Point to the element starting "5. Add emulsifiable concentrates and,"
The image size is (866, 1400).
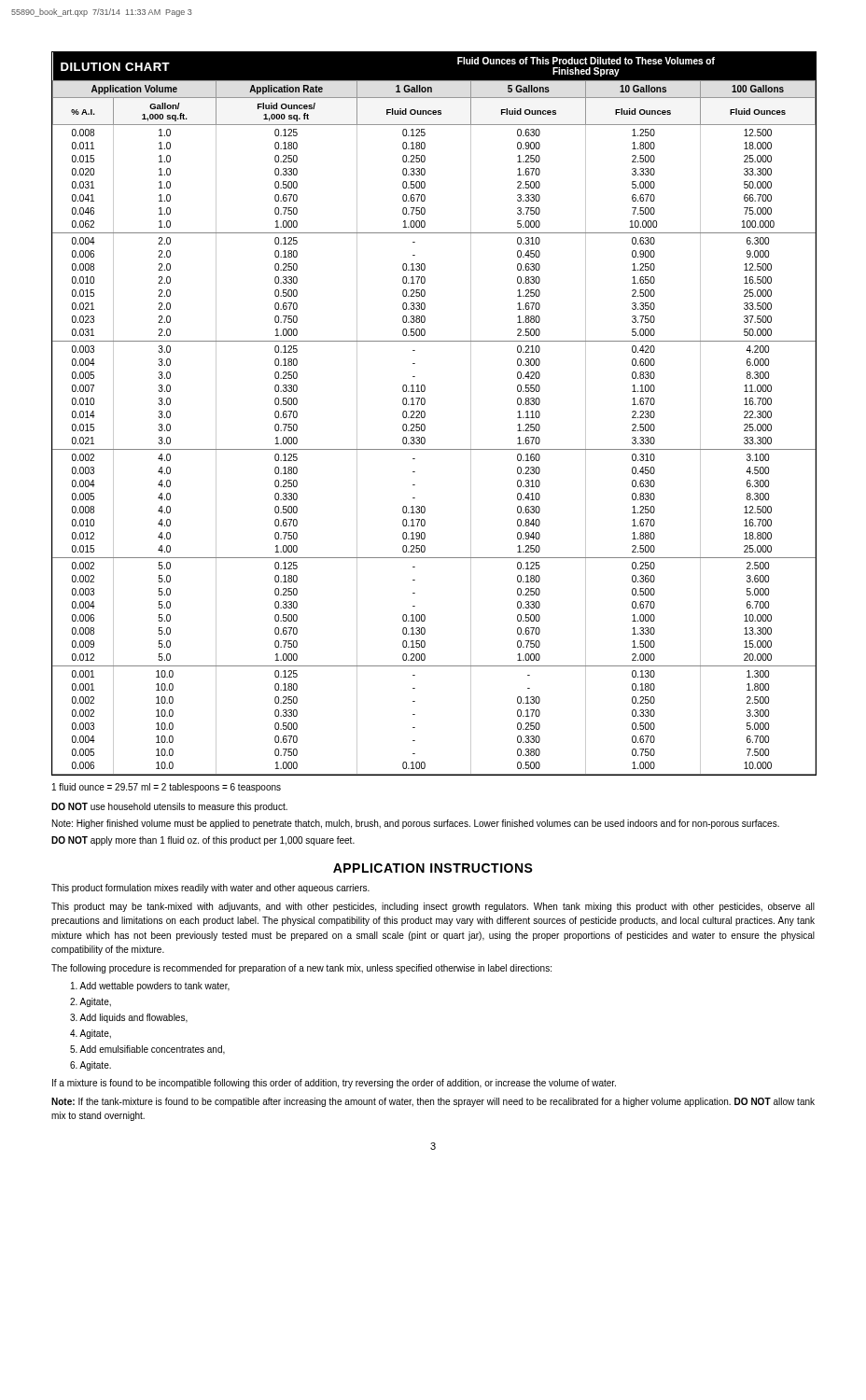[148, 1050]
